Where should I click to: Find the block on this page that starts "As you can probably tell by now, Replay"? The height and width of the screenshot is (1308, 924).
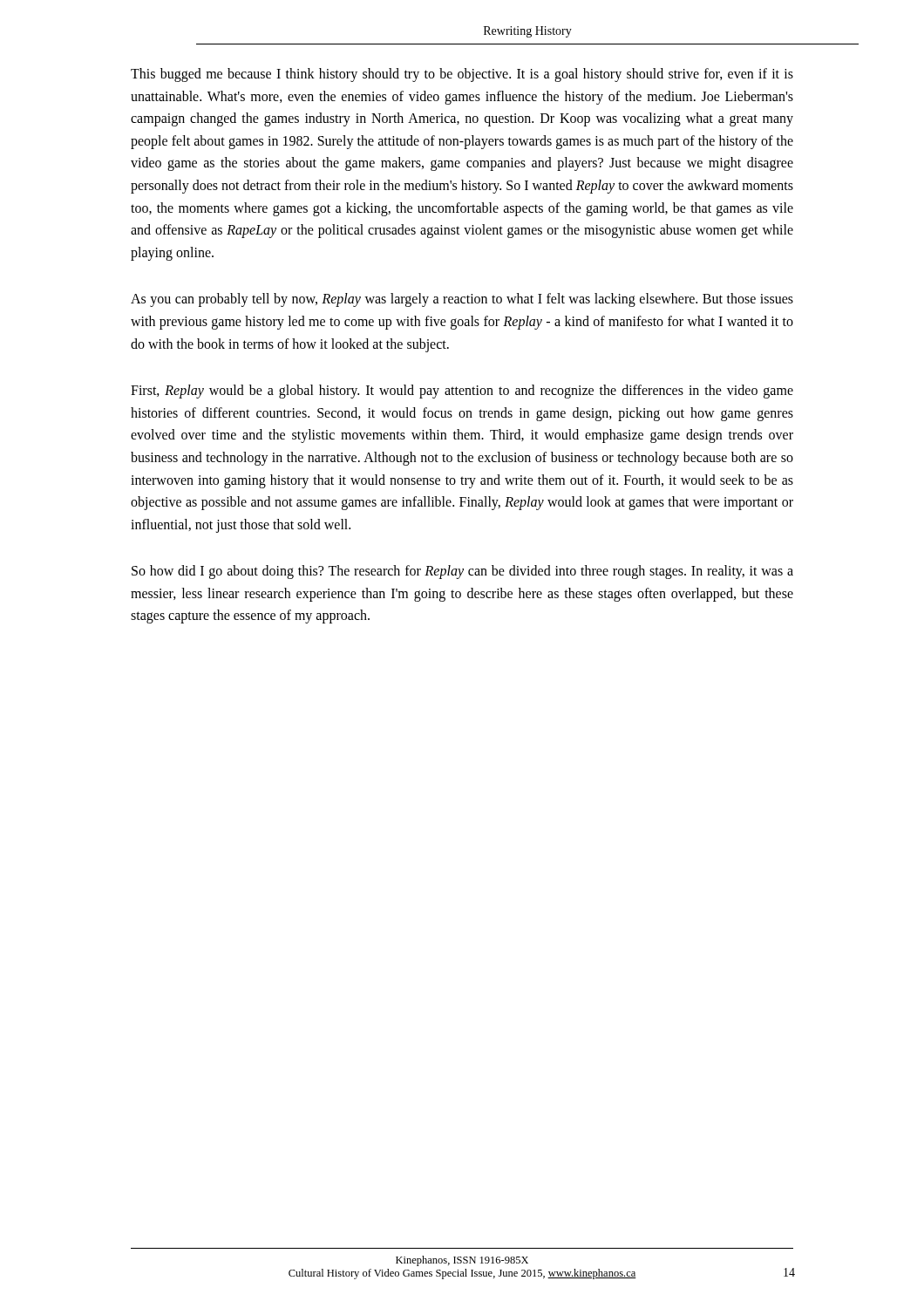click(462, 321)
